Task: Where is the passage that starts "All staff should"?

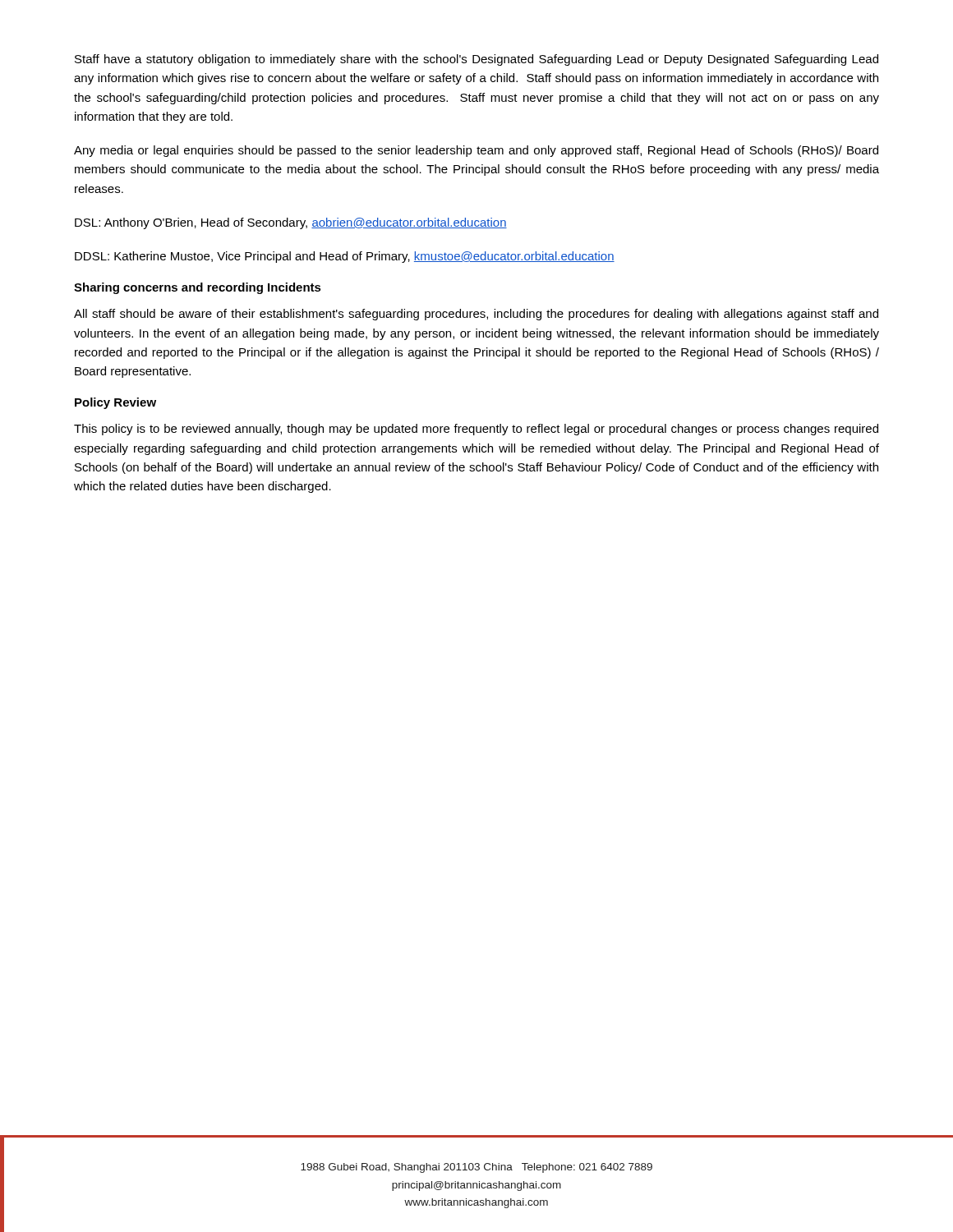Action: tap(476, 342)
